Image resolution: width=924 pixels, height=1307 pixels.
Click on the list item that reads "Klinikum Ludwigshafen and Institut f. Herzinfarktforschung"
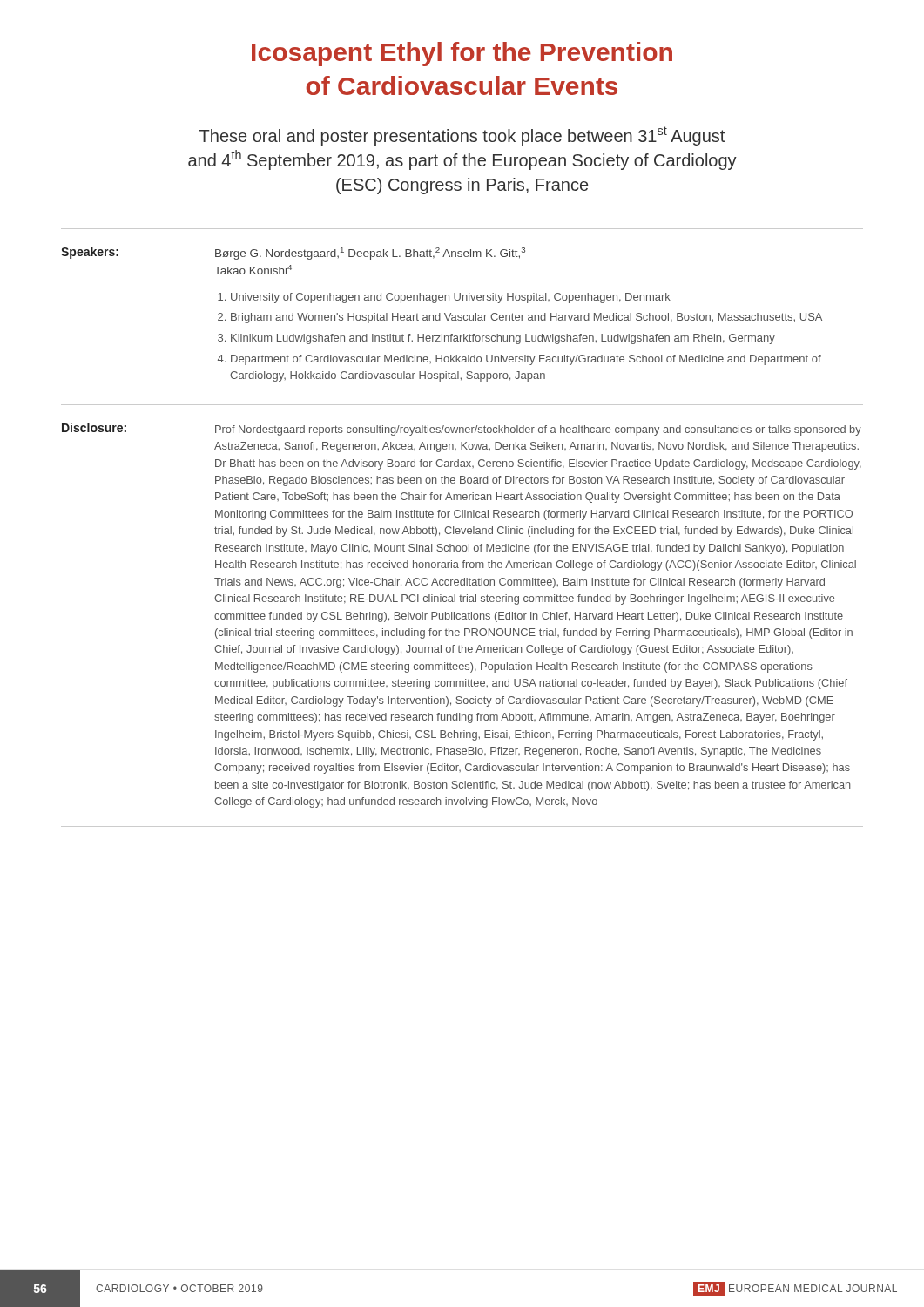tap(546, 339)
